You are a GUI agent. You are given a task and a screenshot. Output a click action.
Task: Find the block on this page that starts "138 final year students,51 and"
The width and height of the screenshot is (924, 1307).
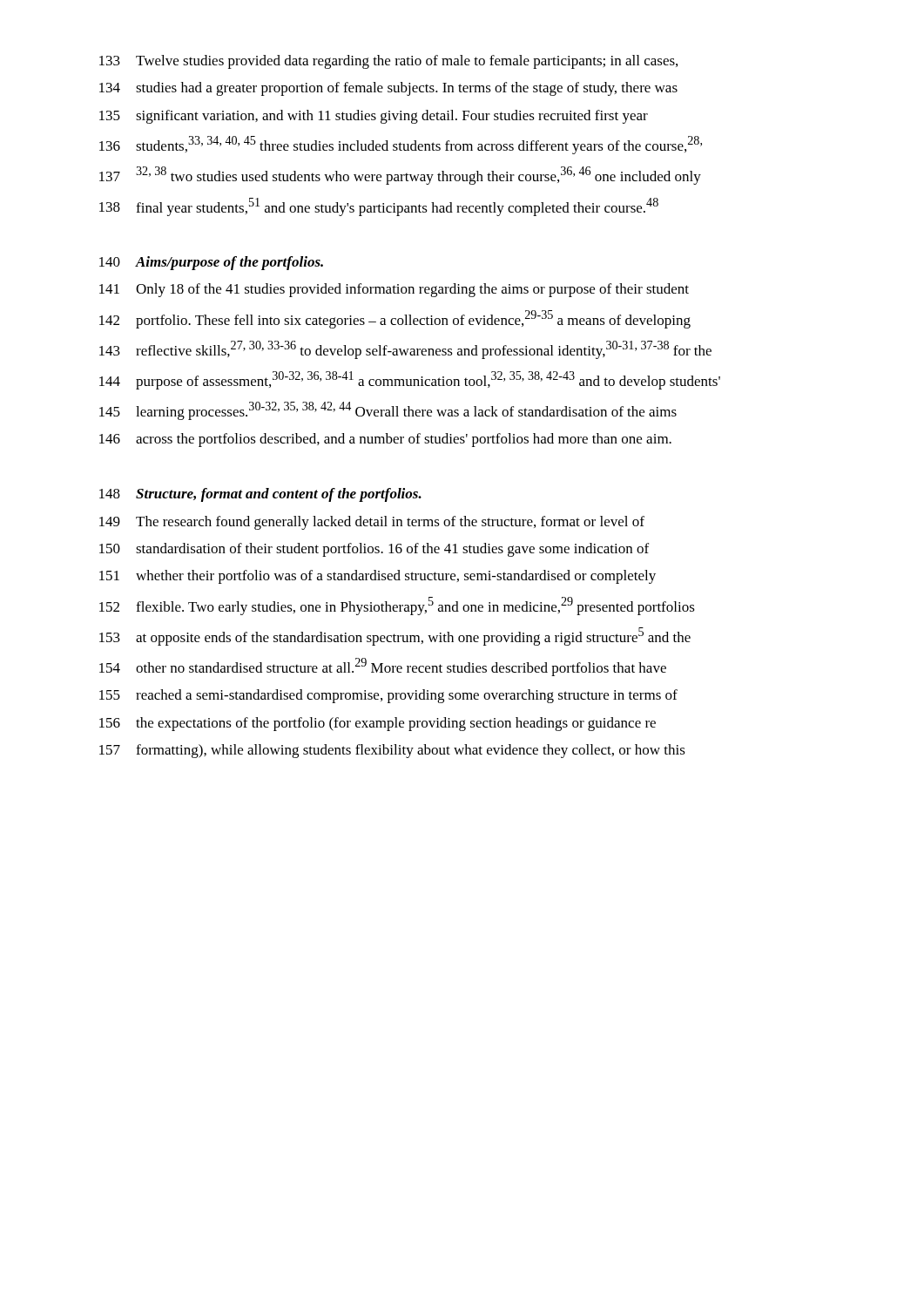pyautogui.click(x=471, y=206)
